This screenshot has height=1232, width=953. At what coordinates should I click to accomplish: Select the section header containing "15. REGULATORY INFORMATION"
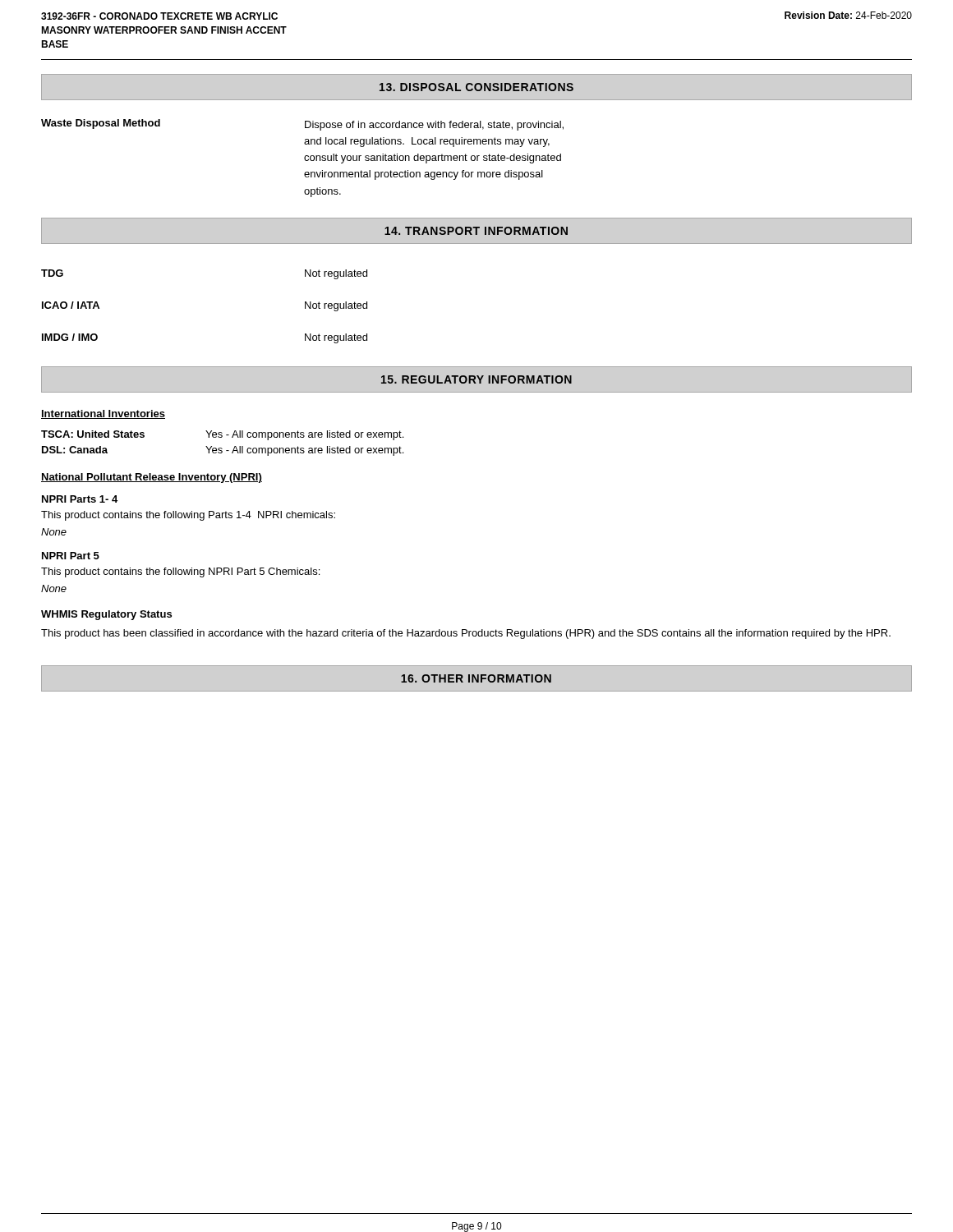click(476, 379)
